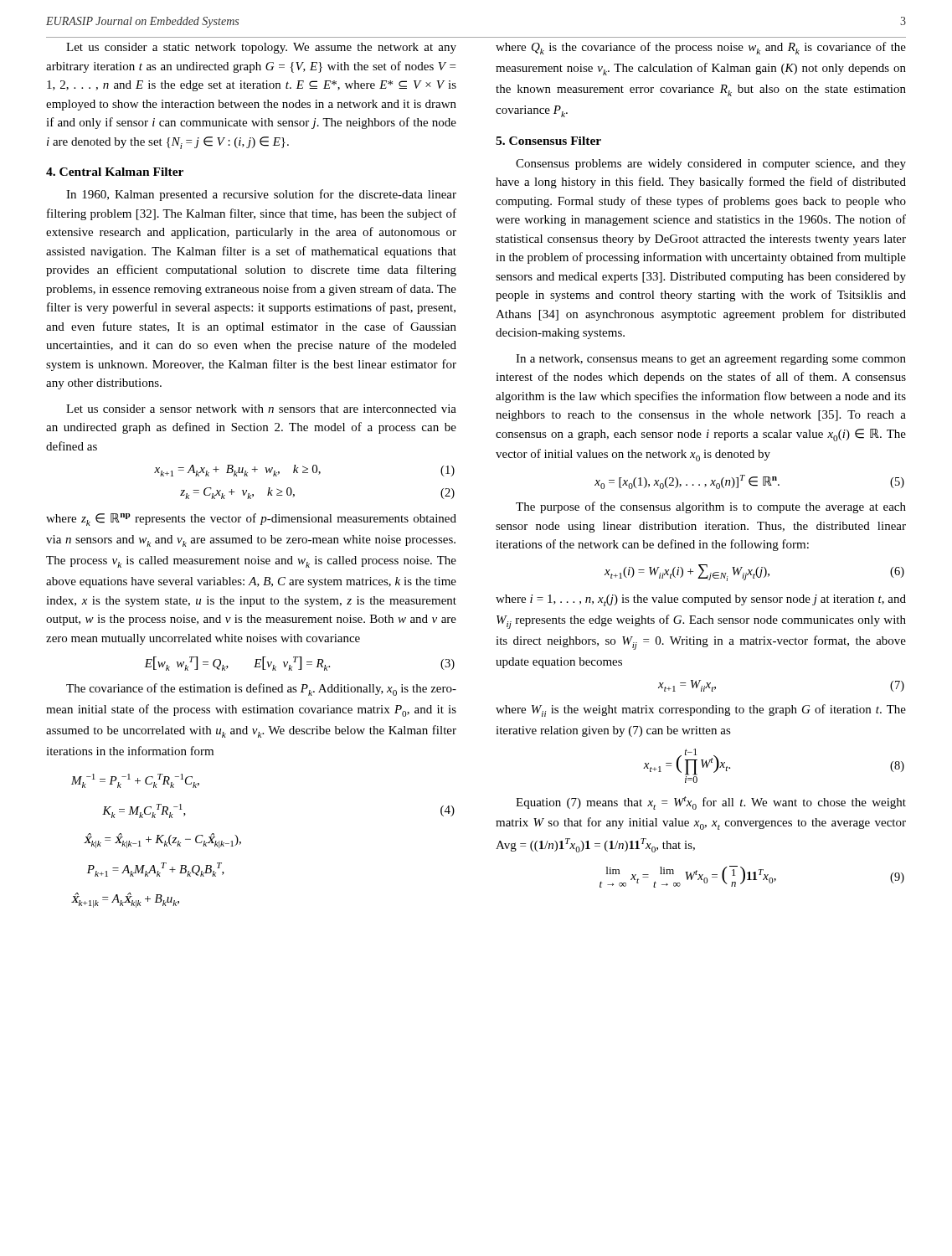
Task: Click on the block starting "where Wii is the weight matrix corresponding to"
Action: click(x=701, y=720)
